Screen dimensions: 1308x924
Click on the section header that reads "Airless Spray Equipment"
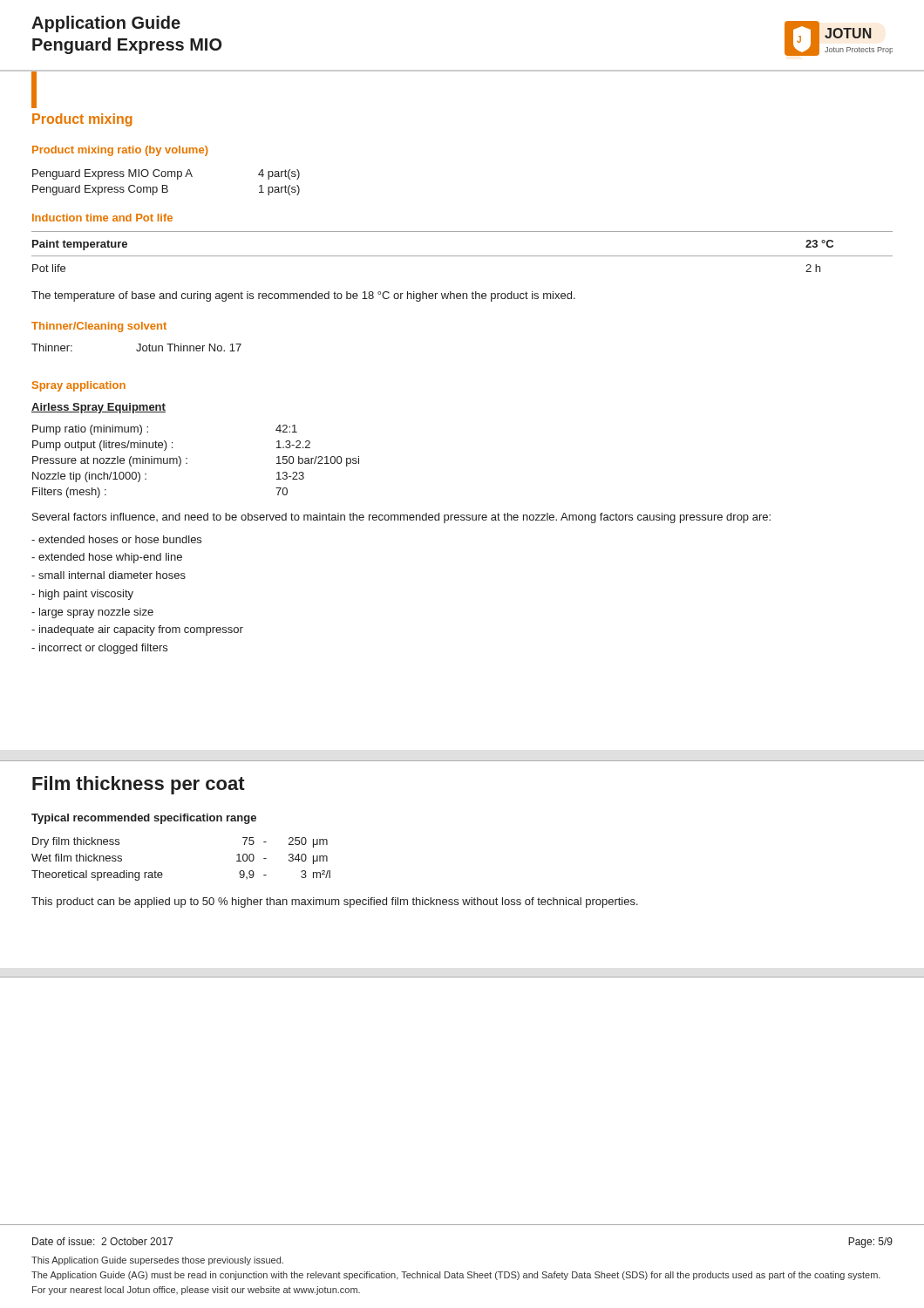(x=98, y=407)
